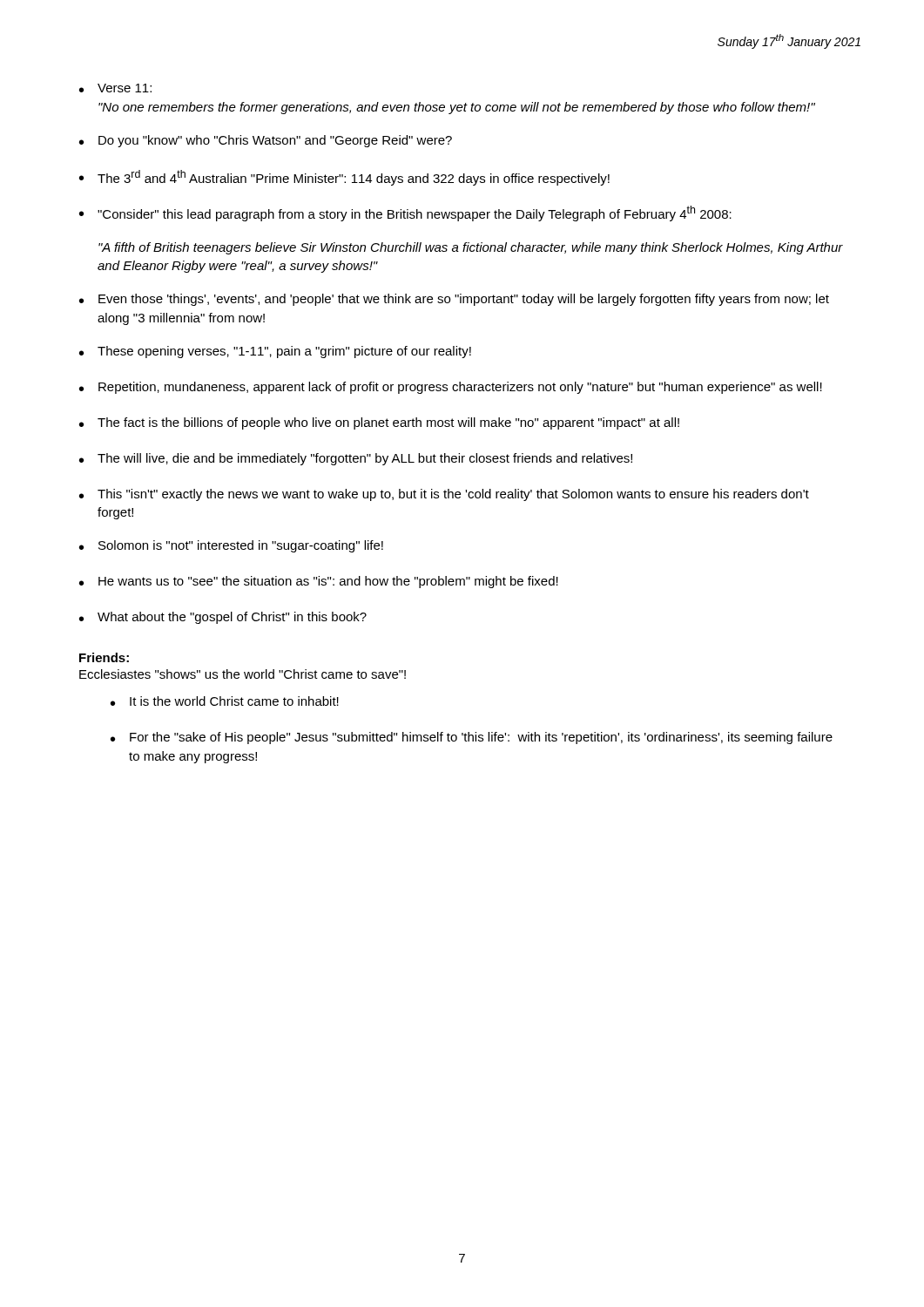Find the block starting "• Repetition, mundaneness, apparent lack of profit"
Viewport: 924px width, 1307px height.
pyautogui.click(x=450, y=388)
